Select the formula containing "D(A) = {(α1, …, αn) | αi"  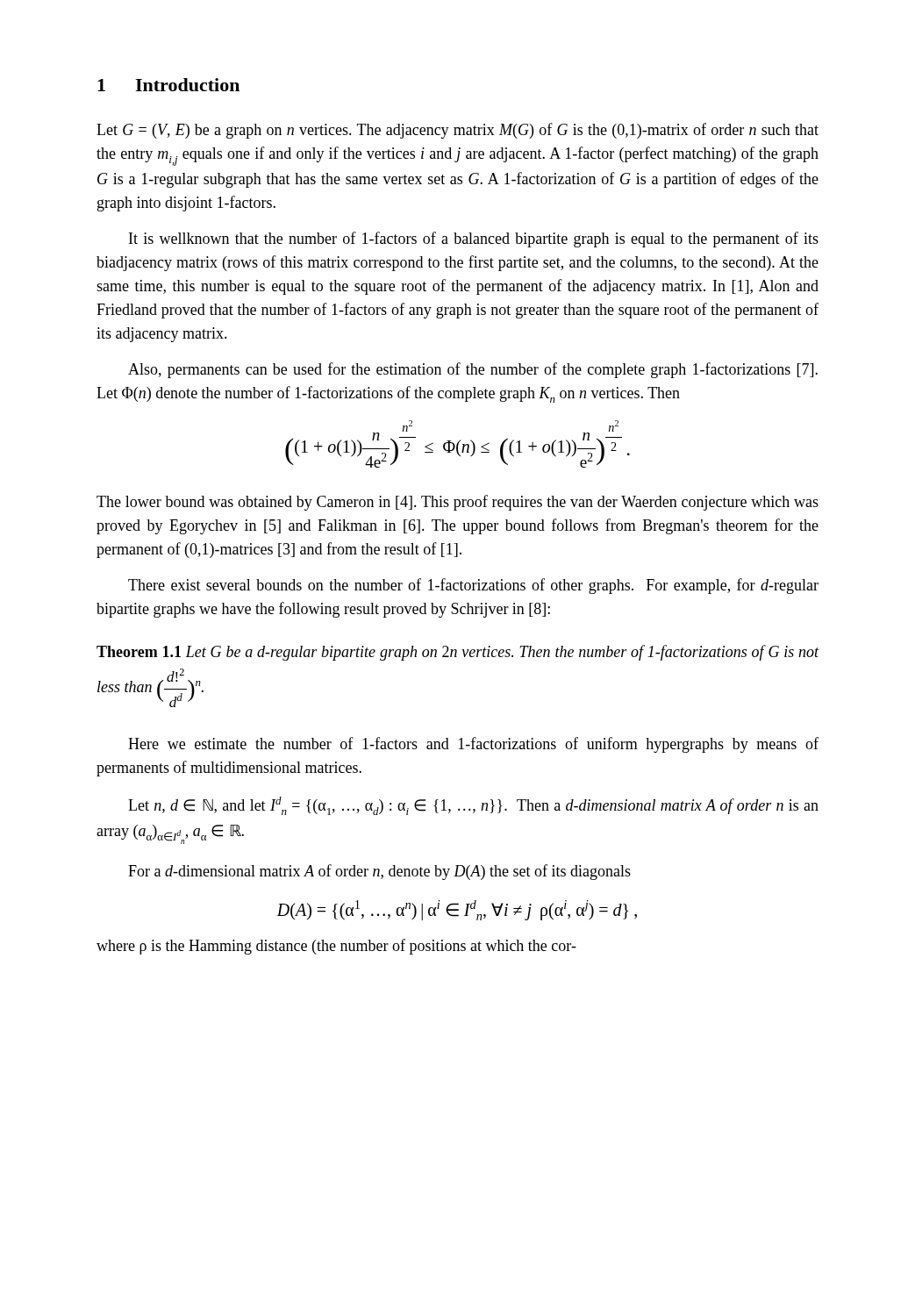(458, 910)
